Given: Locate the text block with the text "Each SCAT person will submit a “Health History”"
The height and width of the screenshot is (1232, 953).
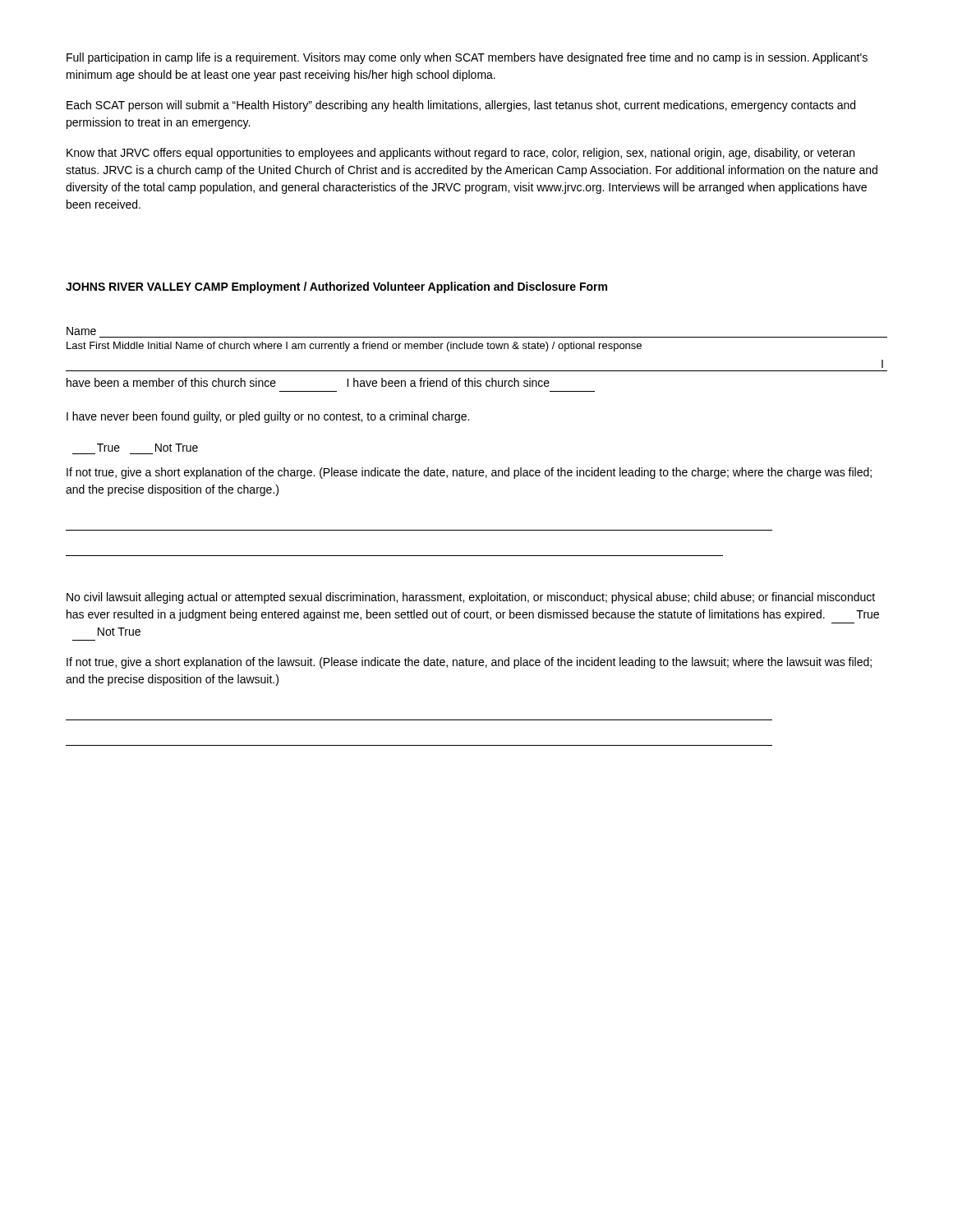Looking at the screenshot, I should [x=461, y=114].
